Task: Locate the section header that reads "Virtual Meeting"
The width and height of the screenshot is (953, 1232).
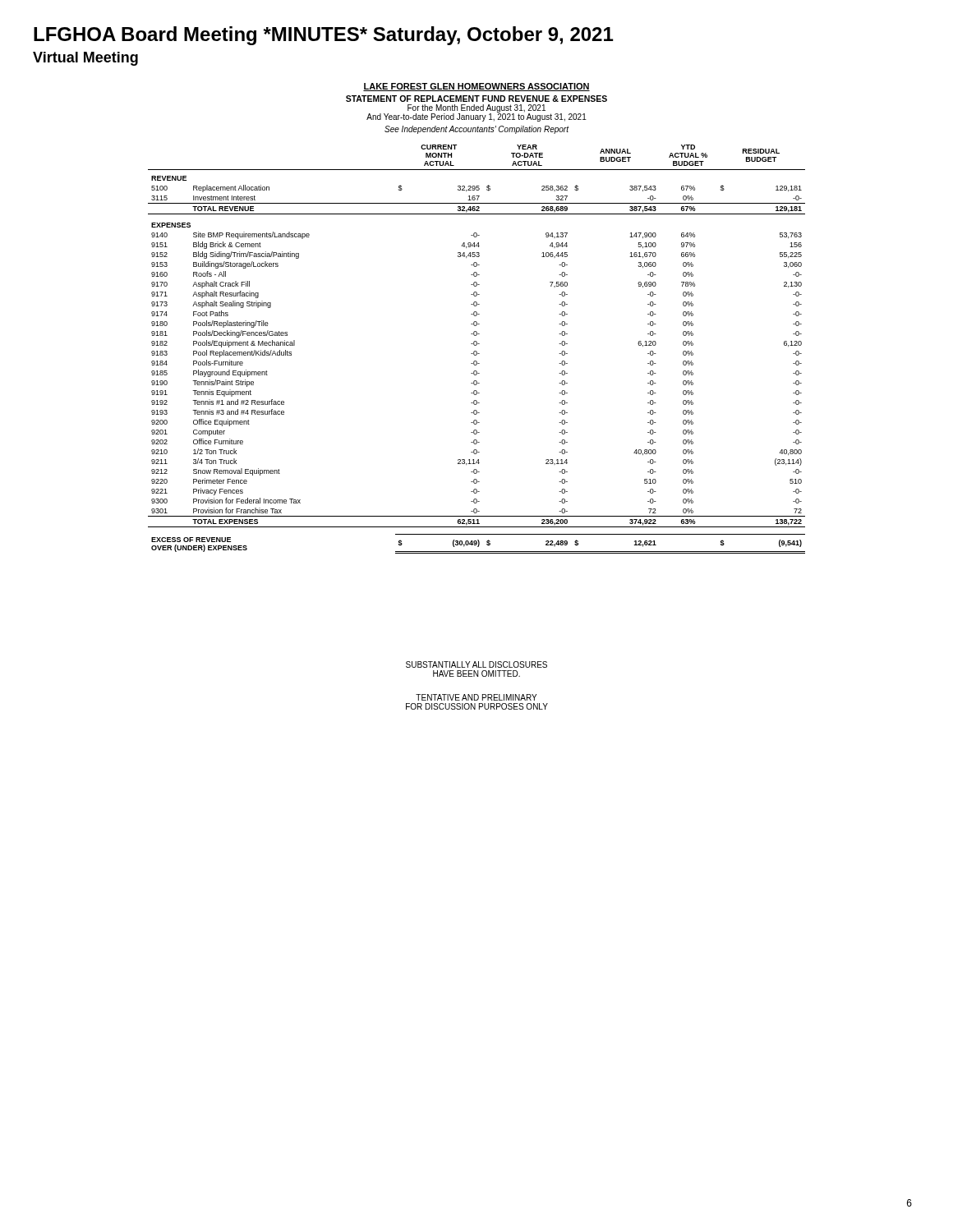Action: pyautogui.click(x=85, y=59)
